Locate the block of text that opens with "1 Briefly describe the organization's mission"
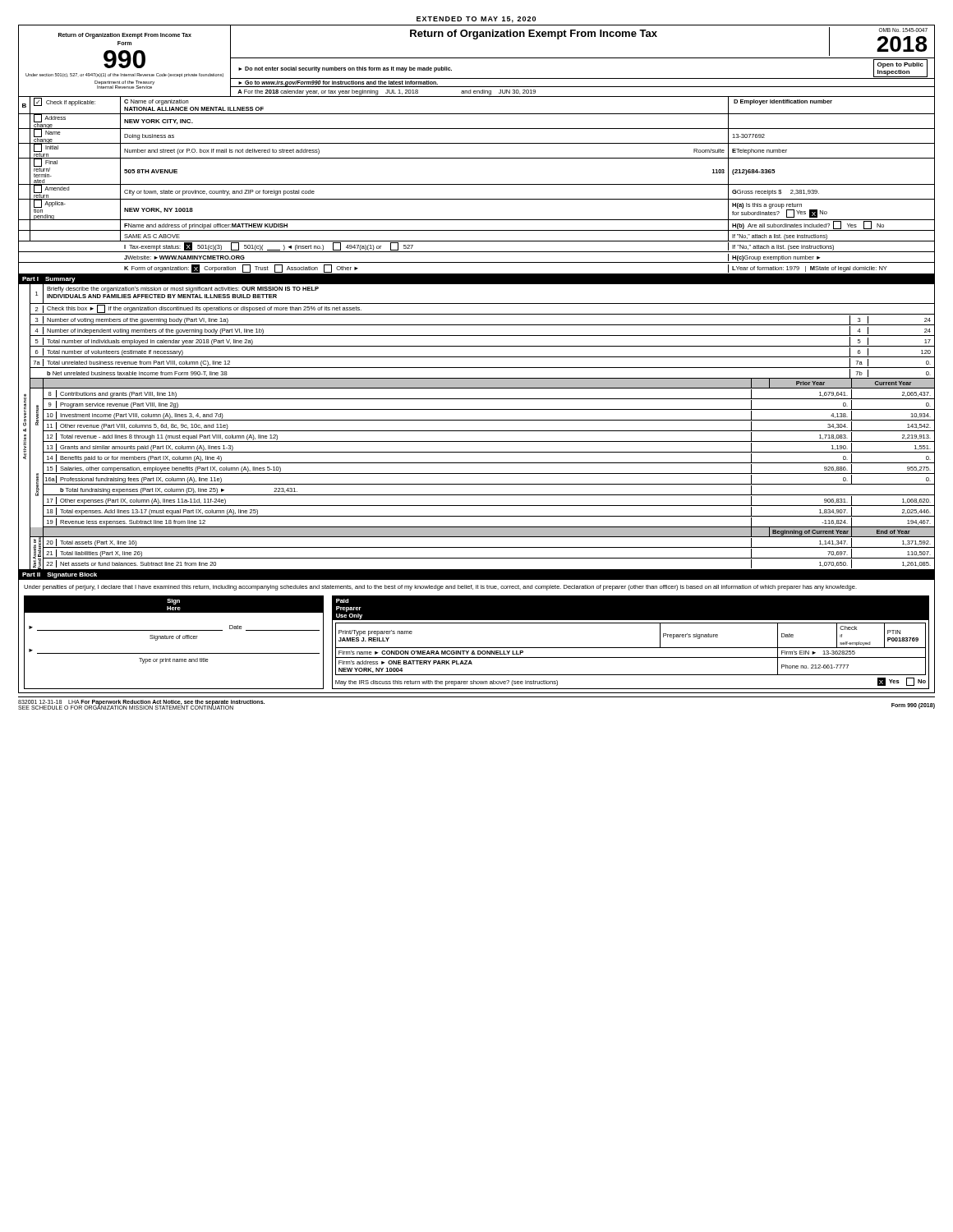Screen dimensions: 1232x953 pos(482,294)
